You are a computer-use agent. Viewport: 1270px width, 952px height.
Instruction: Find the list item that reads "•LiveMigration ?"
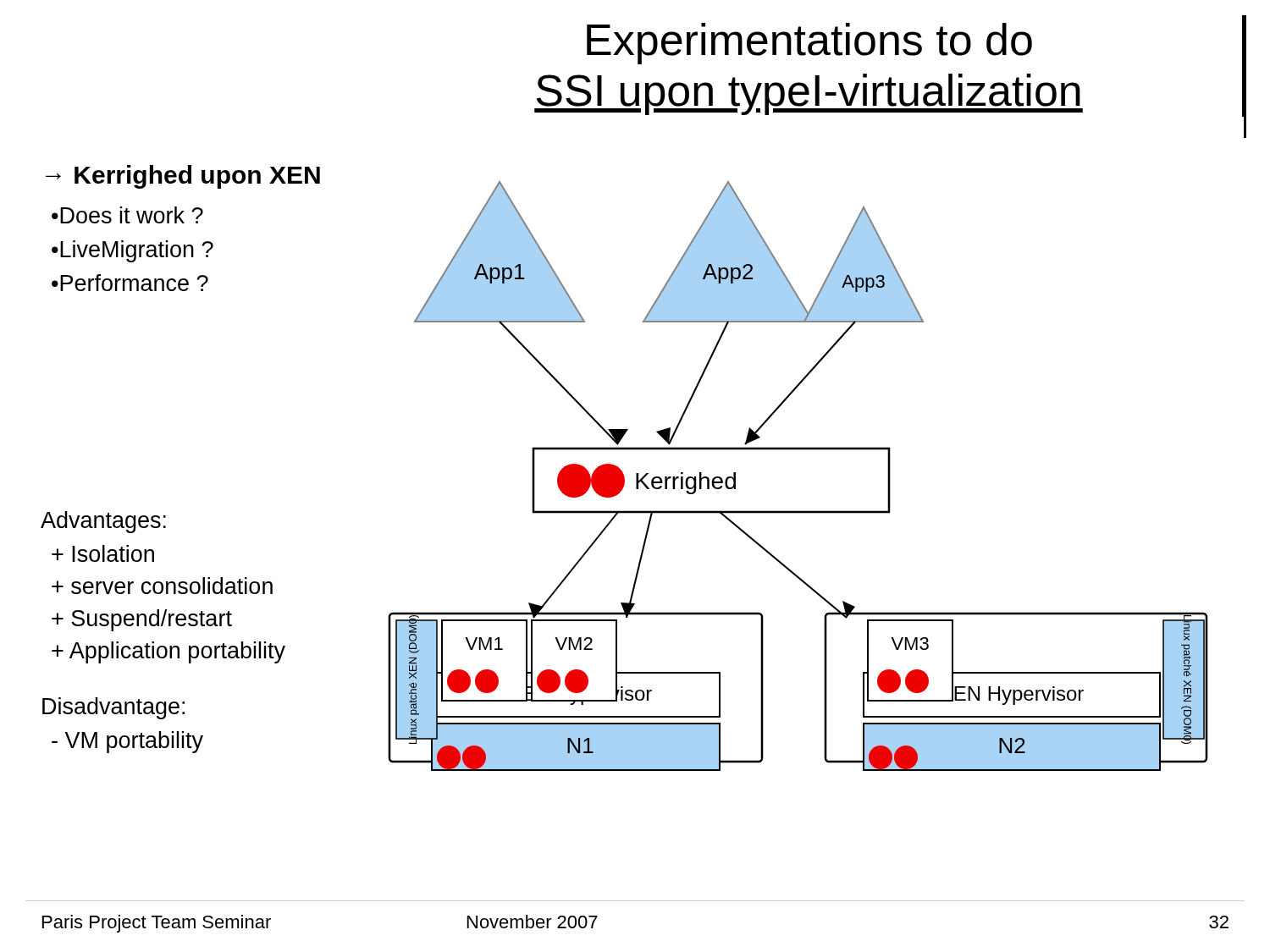(132, 250)
